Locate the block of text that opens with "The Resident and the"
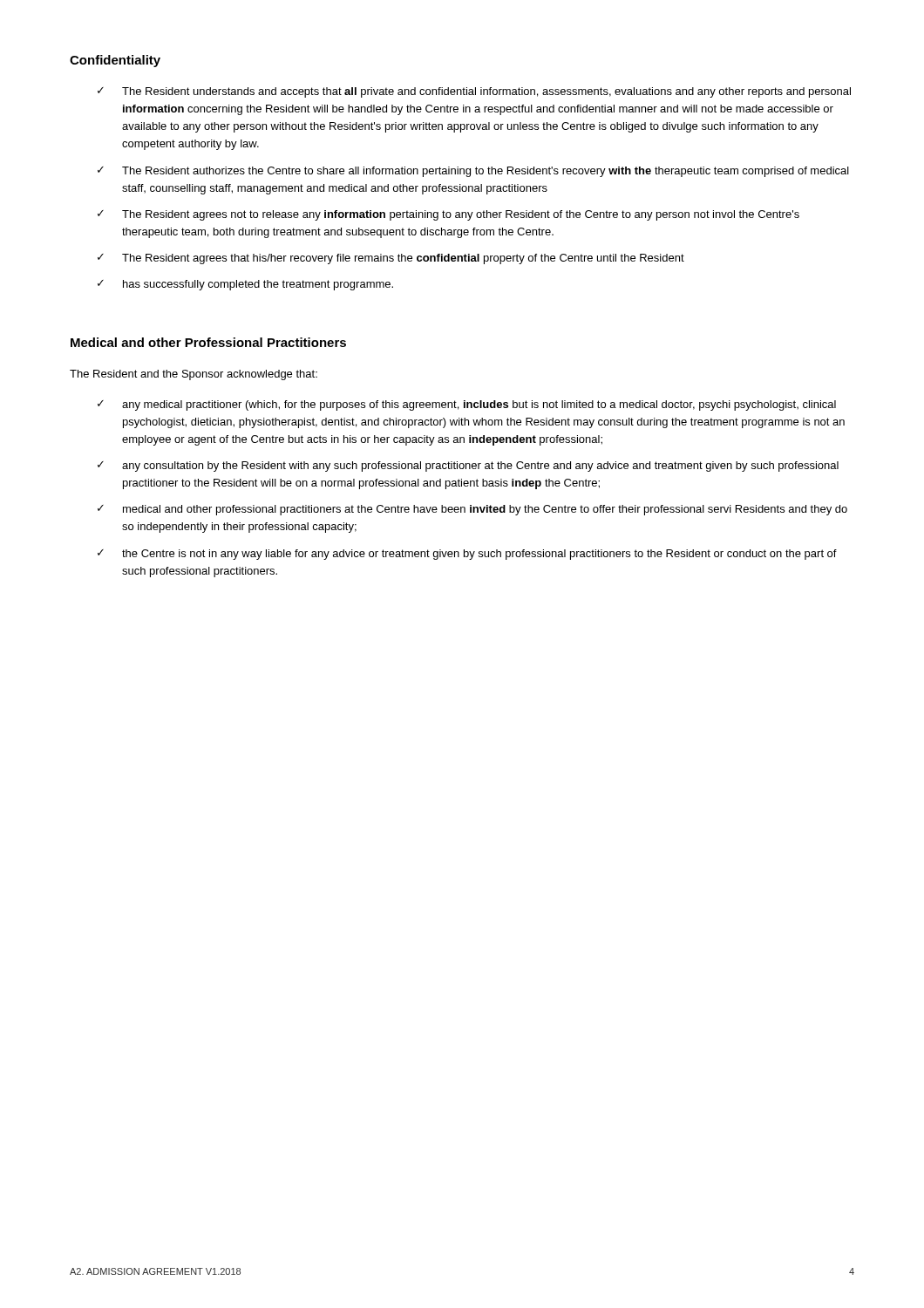 point(194,374)
